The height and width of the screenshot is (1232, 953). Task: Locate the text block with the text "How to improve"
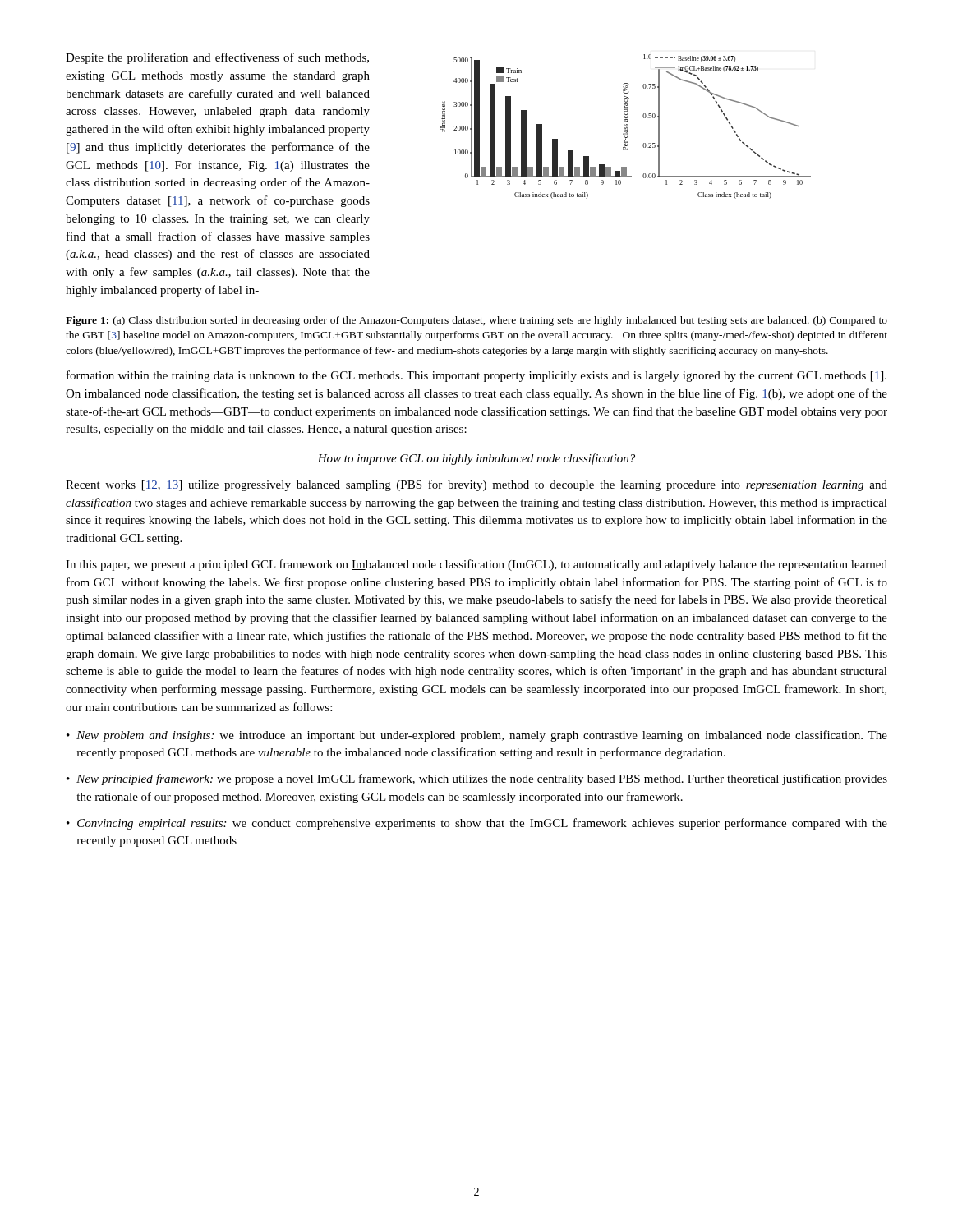click(x=476, y=459)
